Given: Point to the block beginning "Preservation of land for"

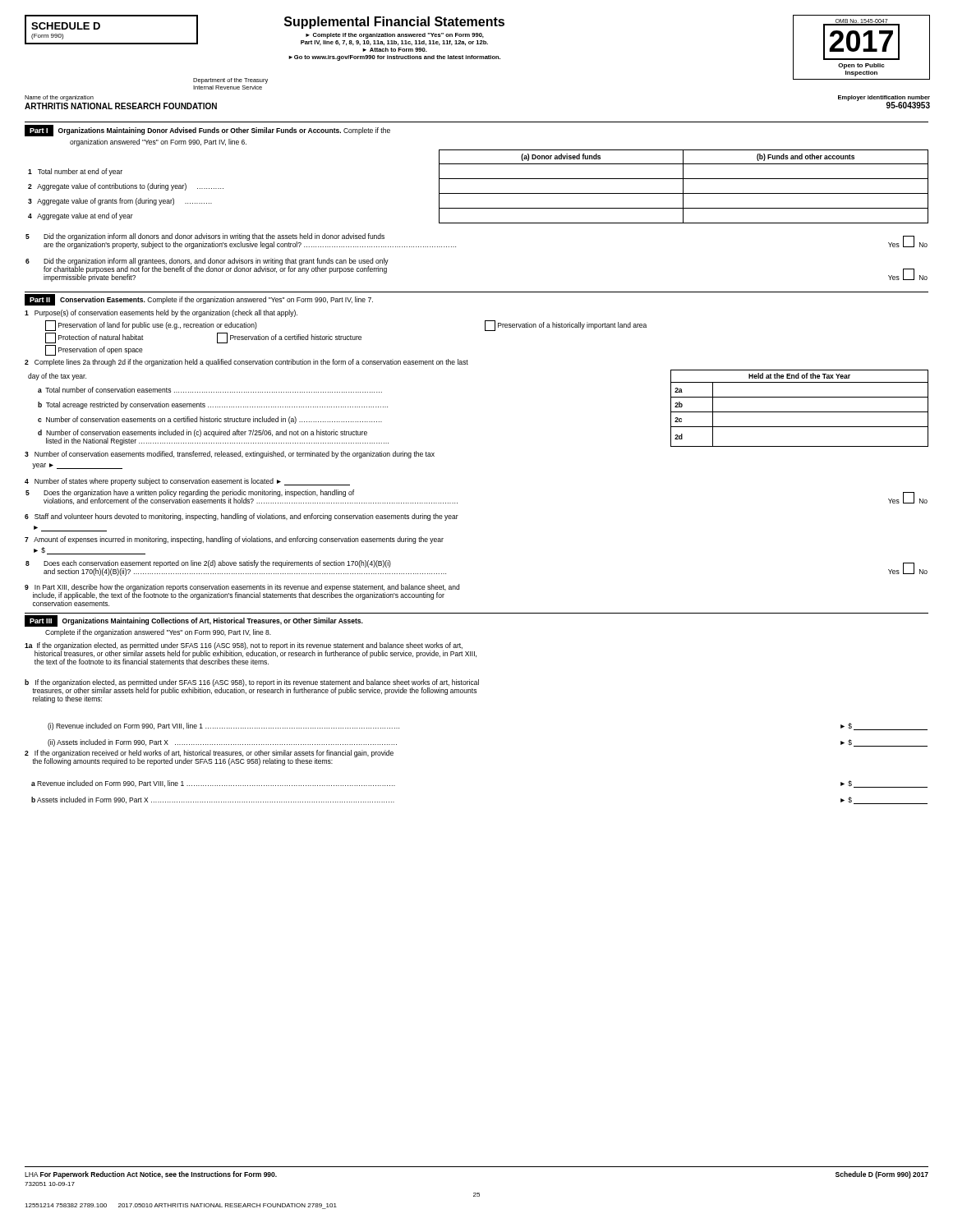Looking at the screenshot, I should tap(151, 326).
